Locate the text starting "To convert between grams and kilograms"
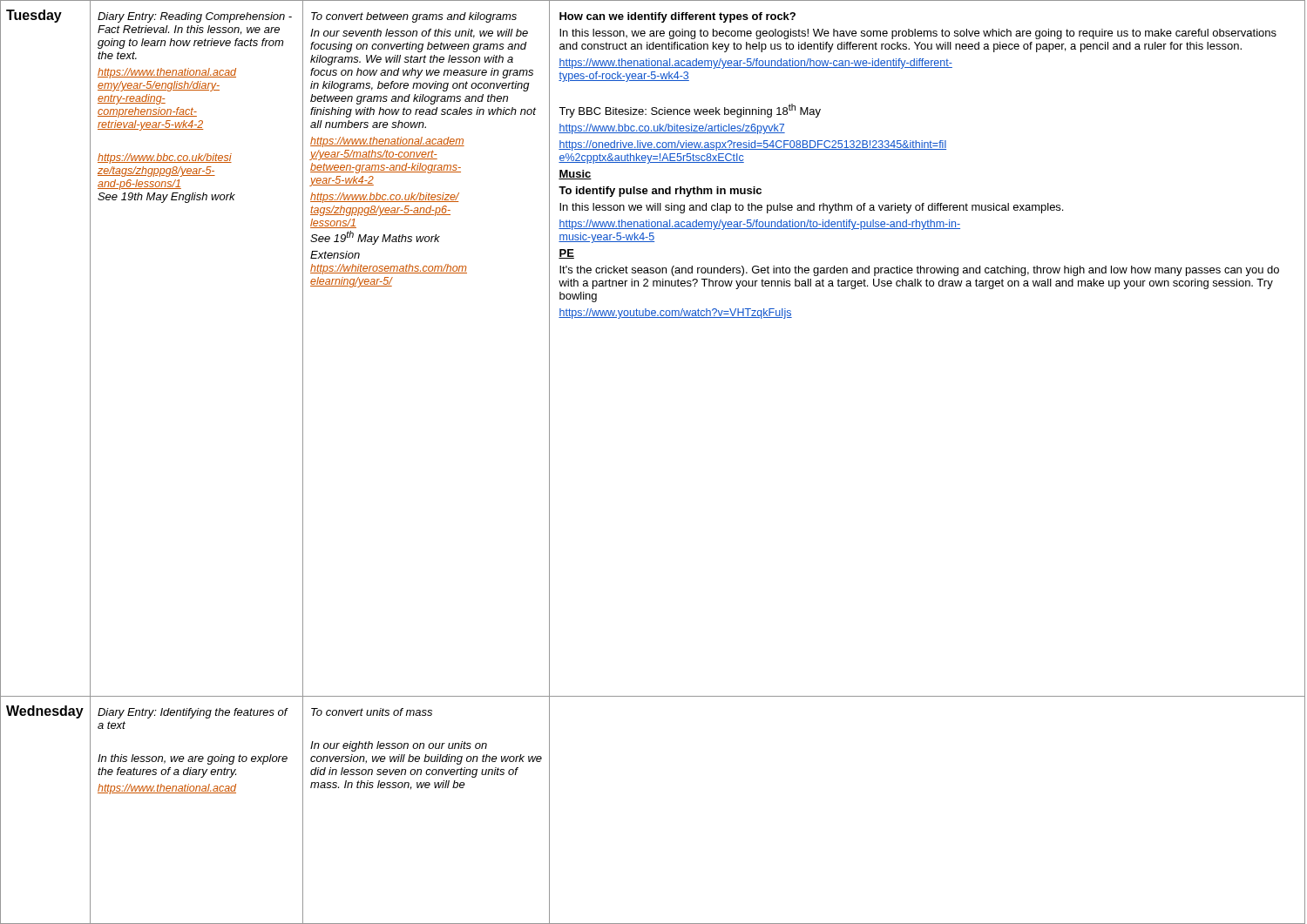 click(x=426, y=149)
